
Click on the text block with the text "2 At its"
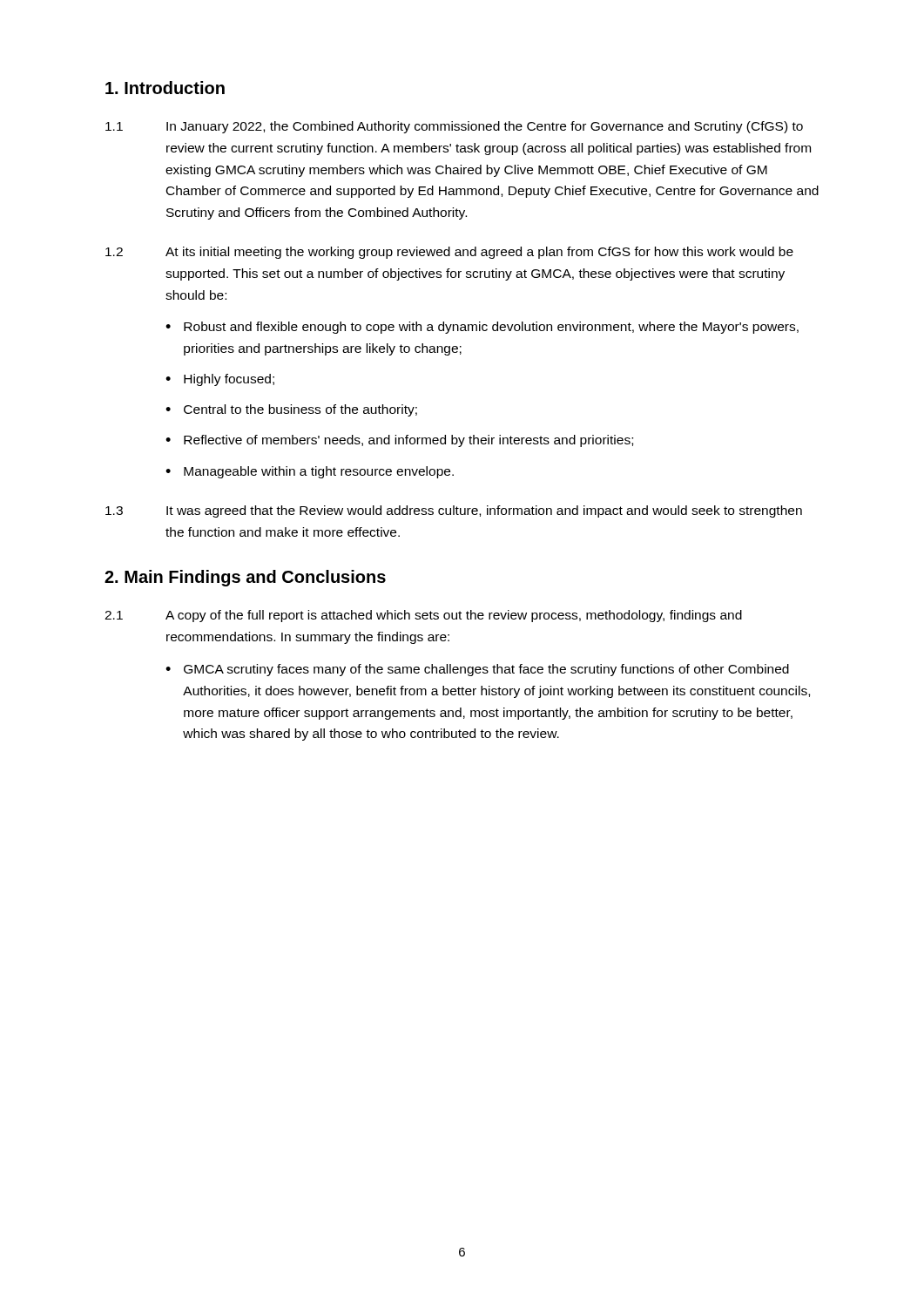pyautogui.click(x=449, y=253)
